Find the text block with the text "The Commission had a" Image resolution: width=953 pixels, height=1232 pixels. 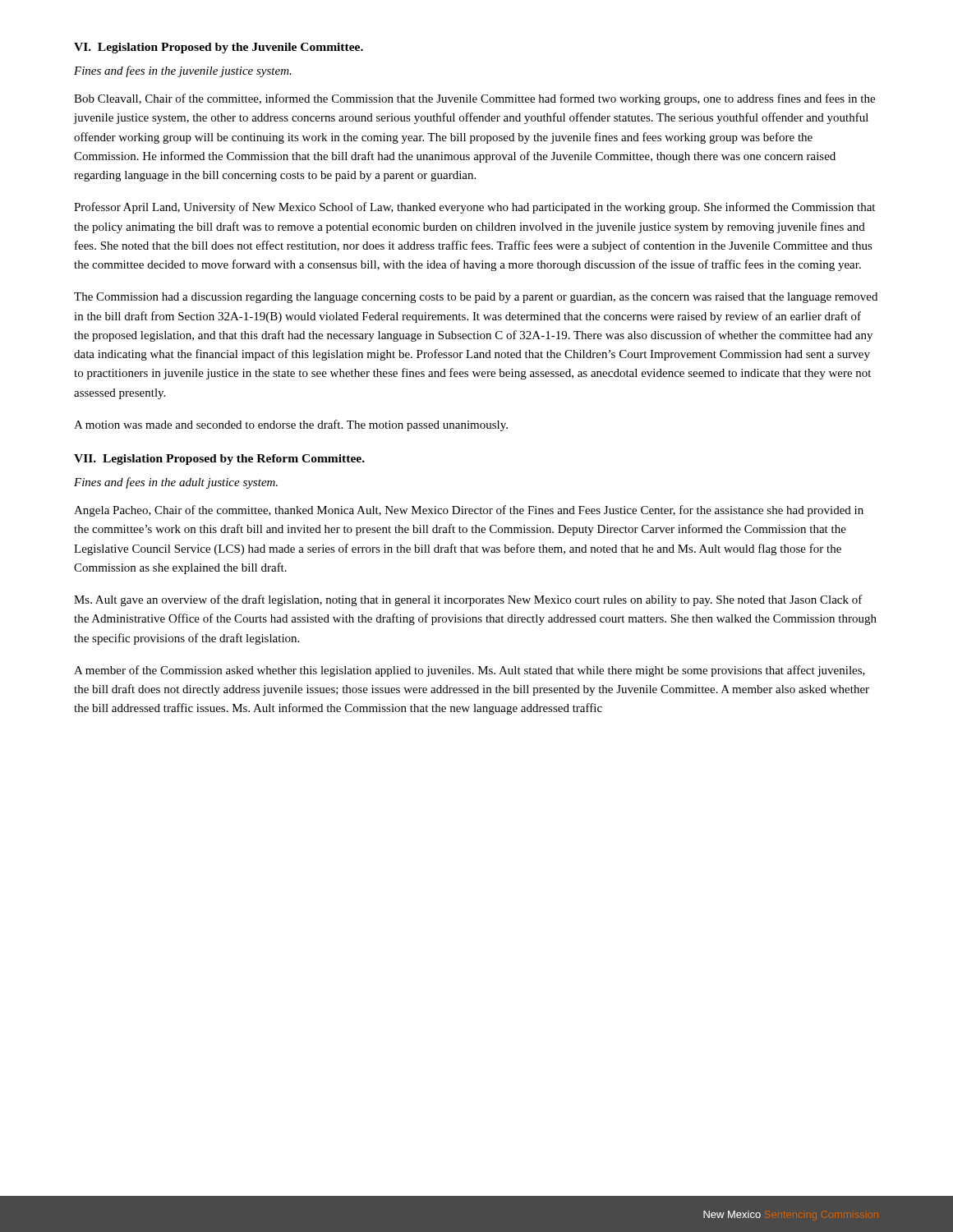[476, 344]
